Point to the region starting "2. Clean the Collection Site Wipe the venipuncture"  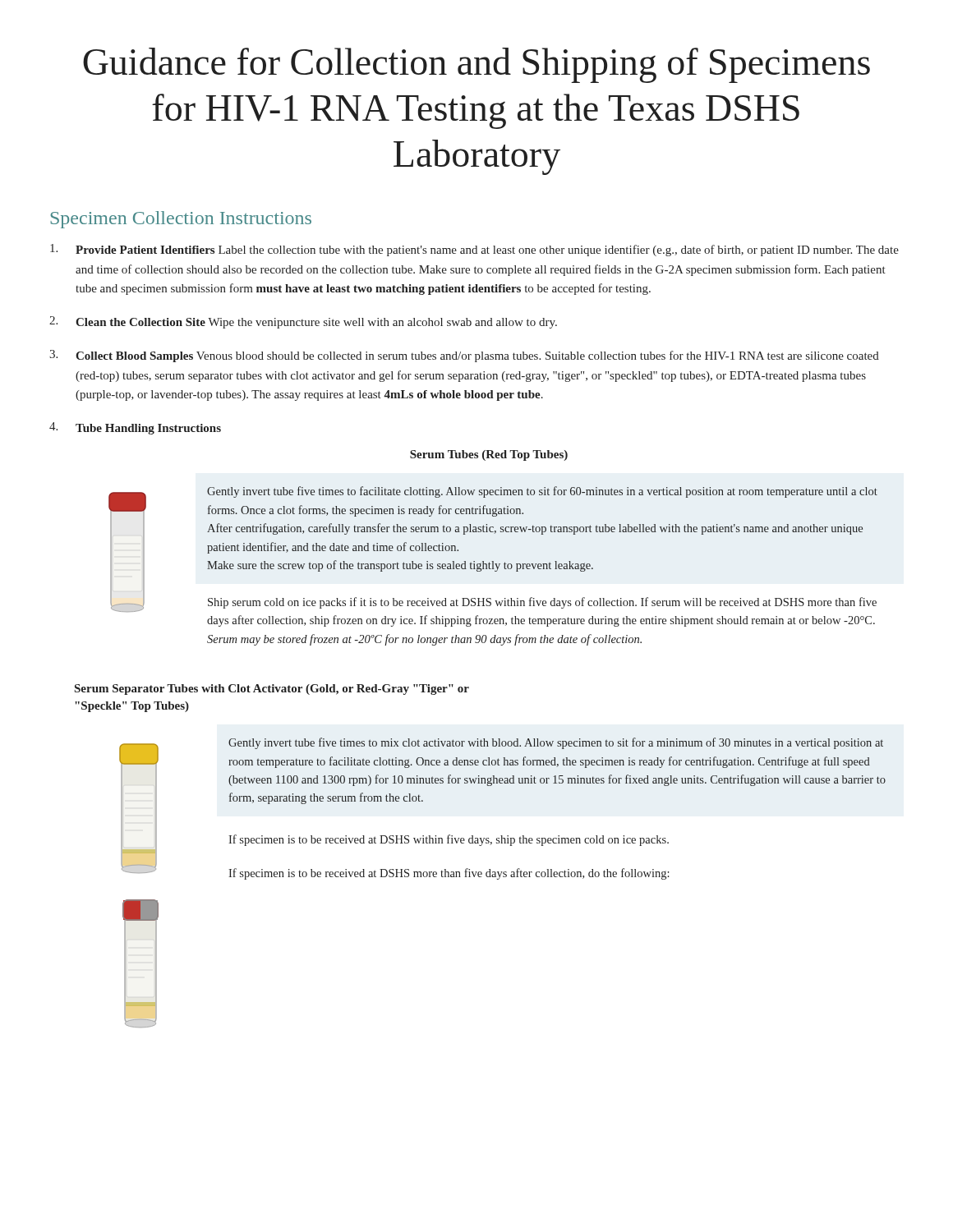[x=476, y=323]
